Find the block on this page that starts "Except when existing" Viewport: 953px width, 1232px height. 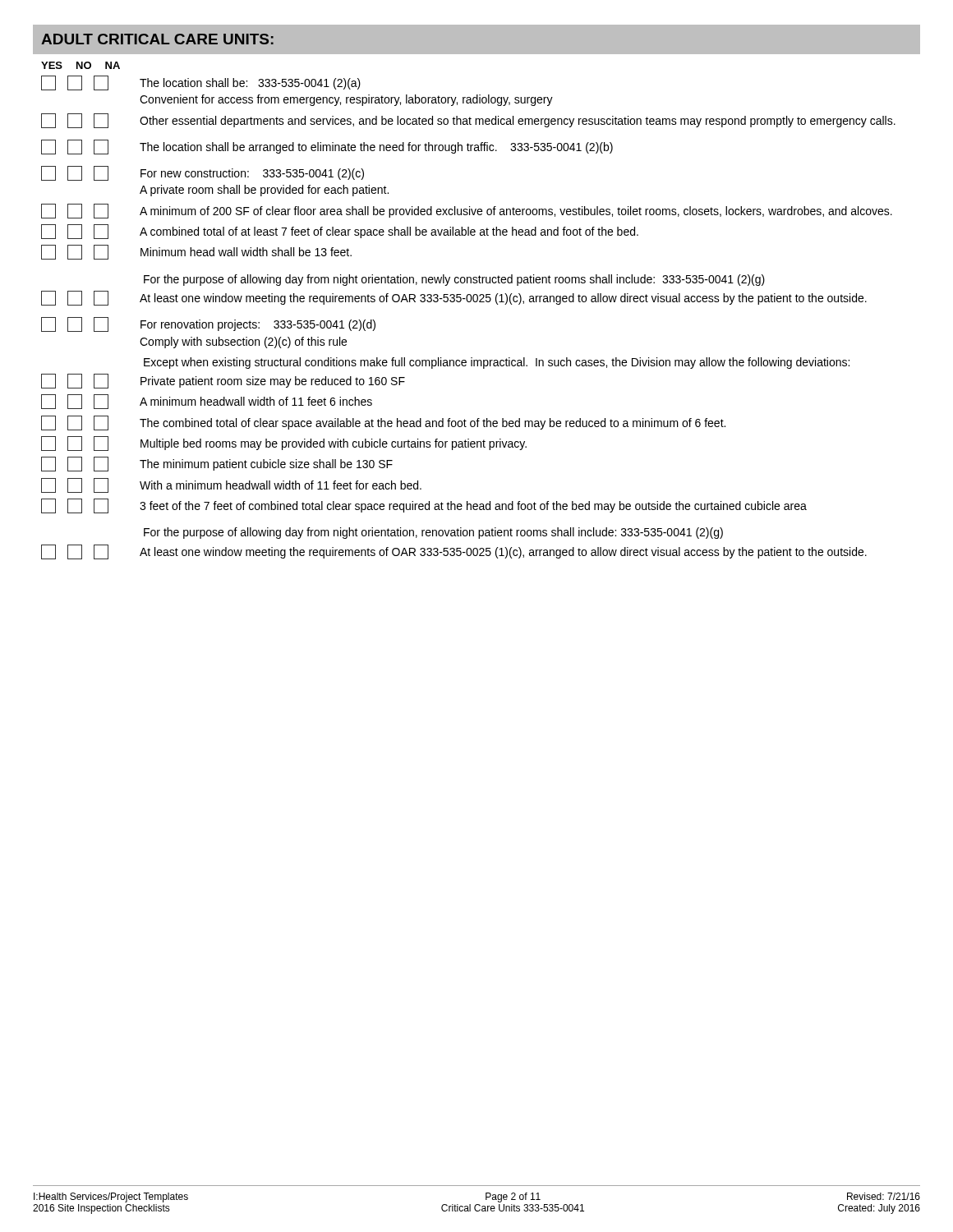[481, 362]
